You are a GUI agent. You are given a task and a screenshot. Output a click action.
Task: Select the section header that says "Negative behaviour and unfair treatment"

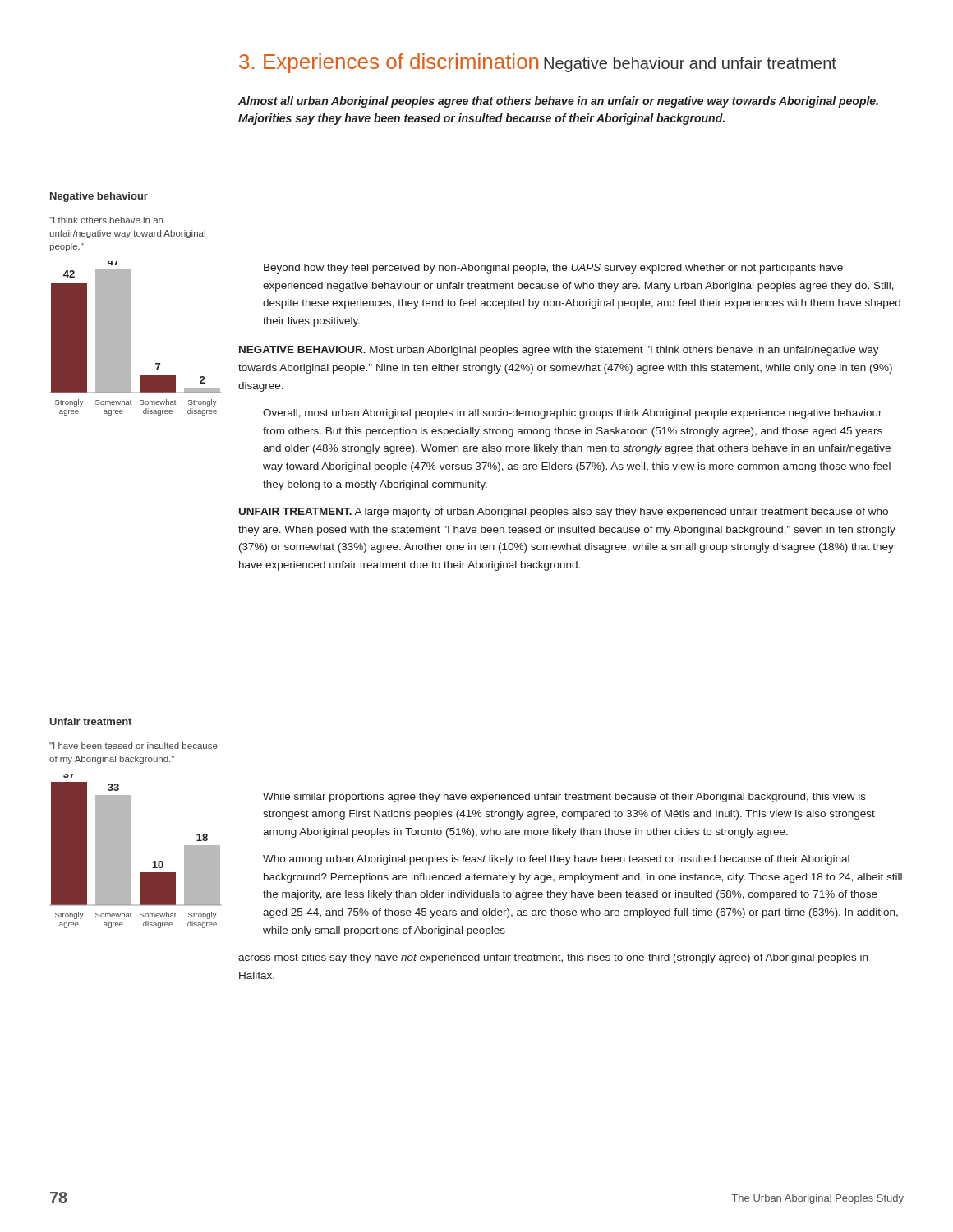click(x=690, y=64)
